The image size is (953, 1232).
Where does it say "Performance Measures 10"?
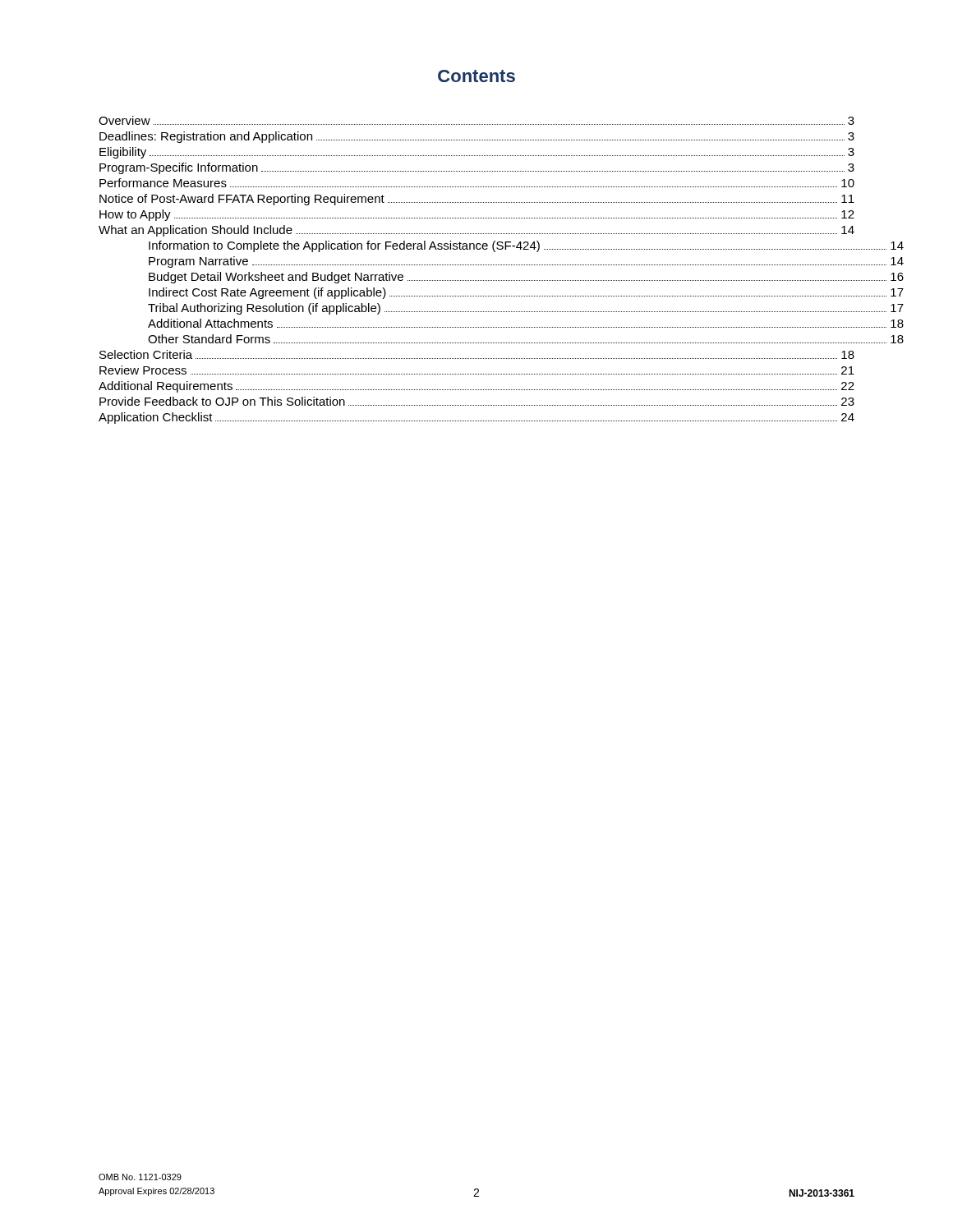[476, 183]
